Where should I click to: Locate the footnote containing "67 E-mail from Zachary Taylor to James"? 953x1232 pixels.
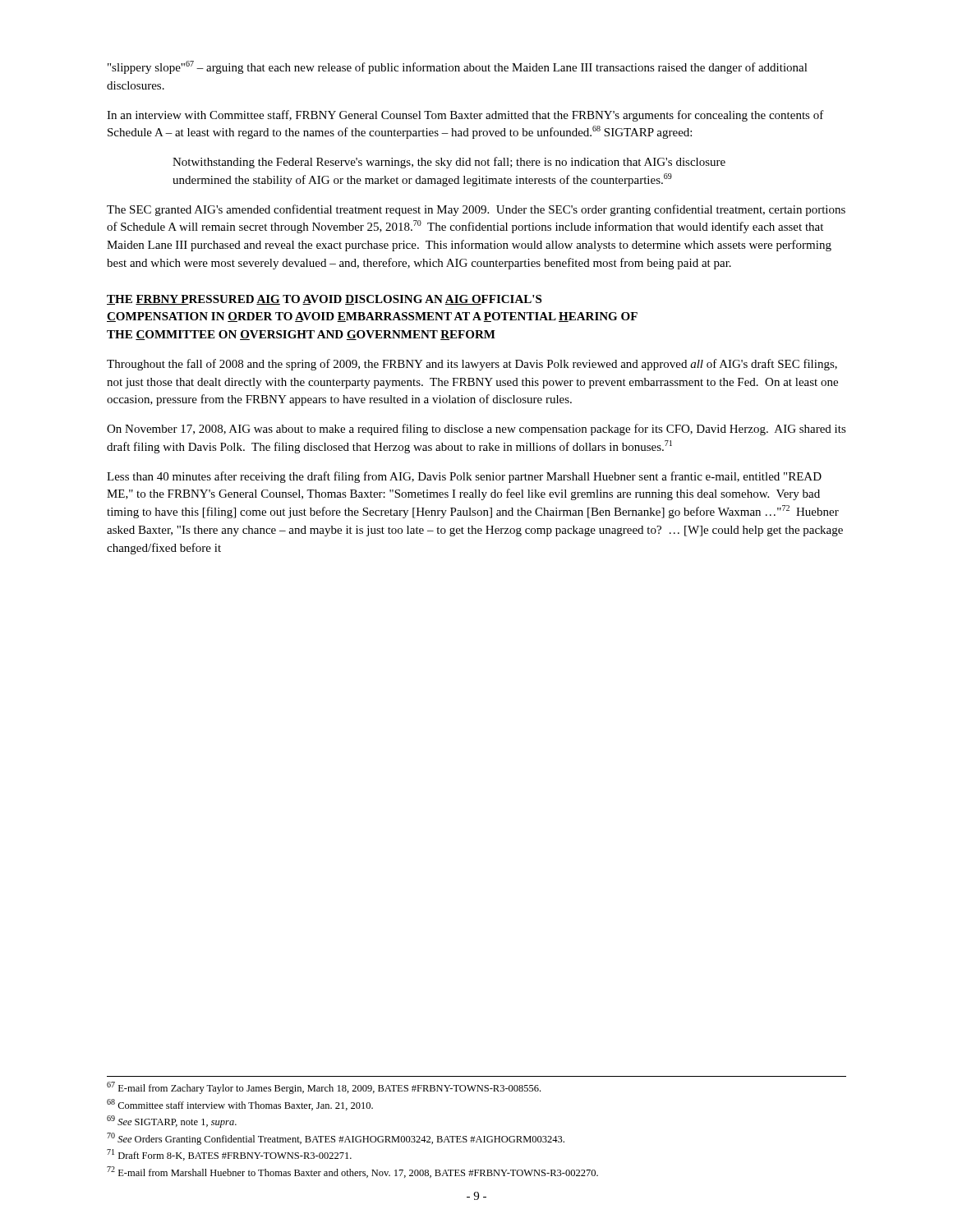(324, 1088)
